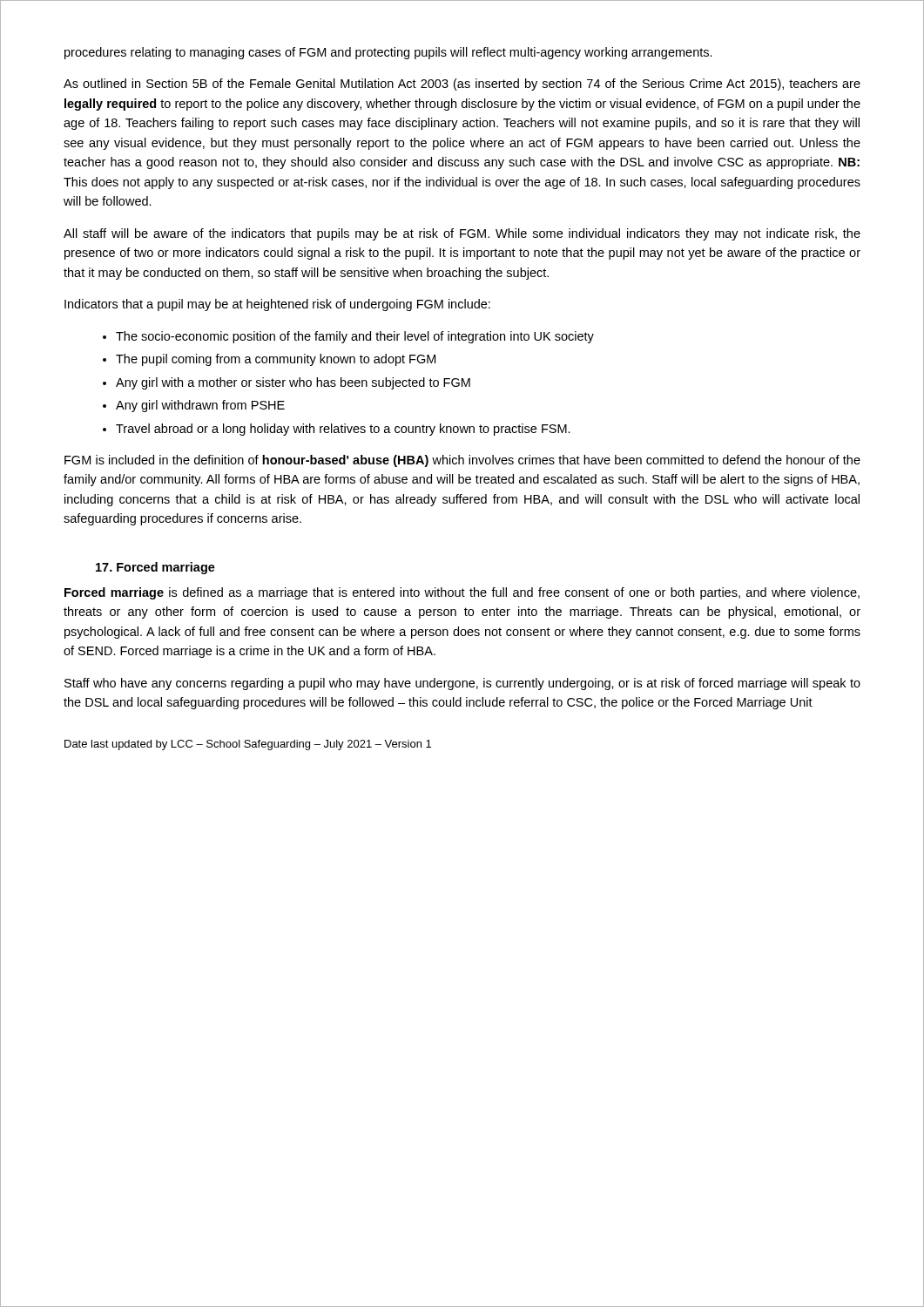Select the passage starting "Forced marriage is"
The image size is (924, 1307).
(x=462, y=622)
